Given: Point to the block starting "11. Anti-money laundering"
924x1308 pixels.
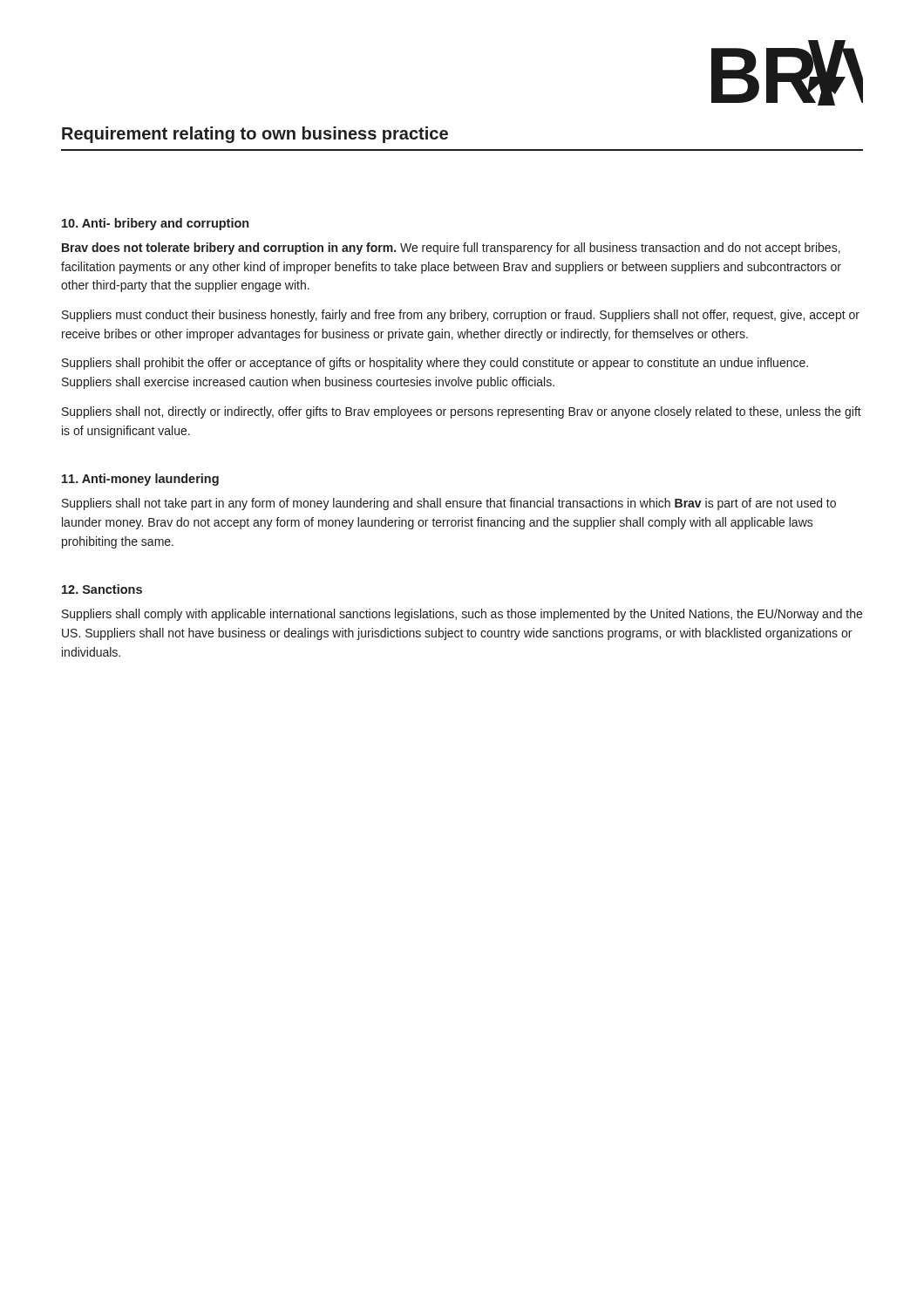Looking at the screenshot, I should [140, 479].
